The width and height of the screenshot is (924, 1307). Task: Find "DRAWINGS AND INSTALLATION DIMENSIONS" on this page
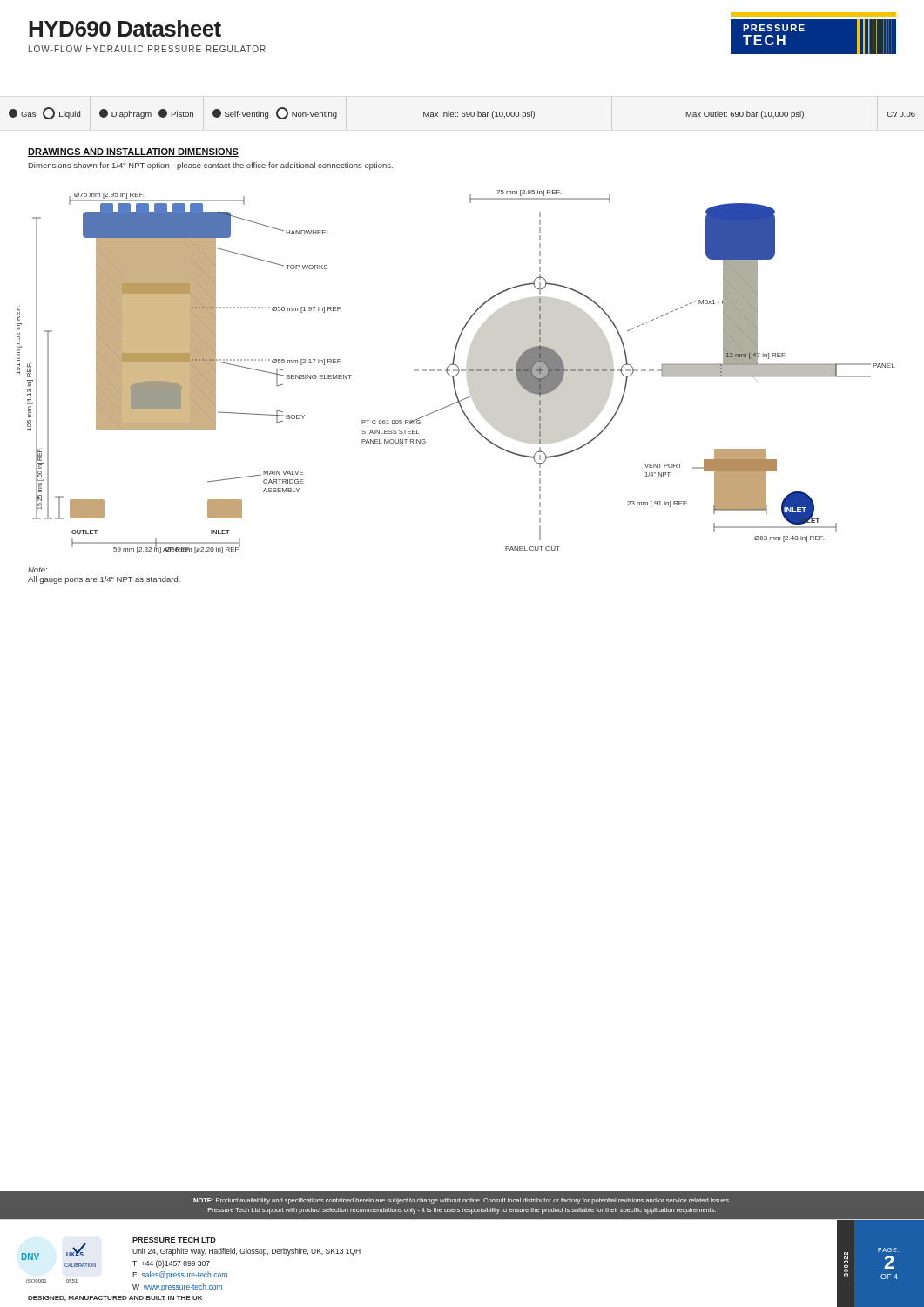point(133,152)
